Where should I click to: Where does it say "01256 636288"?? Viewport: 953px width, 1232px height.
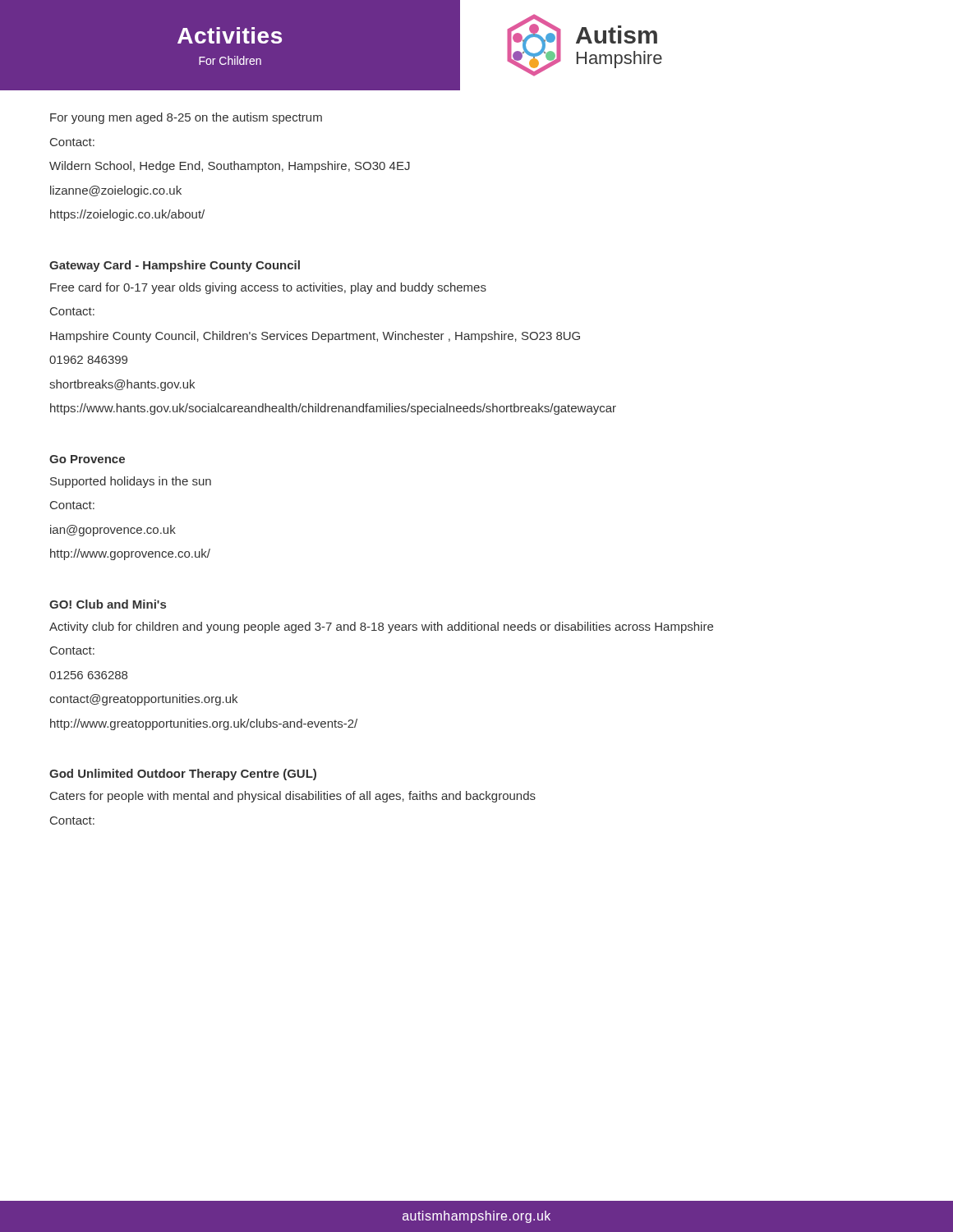pyautogui.click(x=89, y=674)
